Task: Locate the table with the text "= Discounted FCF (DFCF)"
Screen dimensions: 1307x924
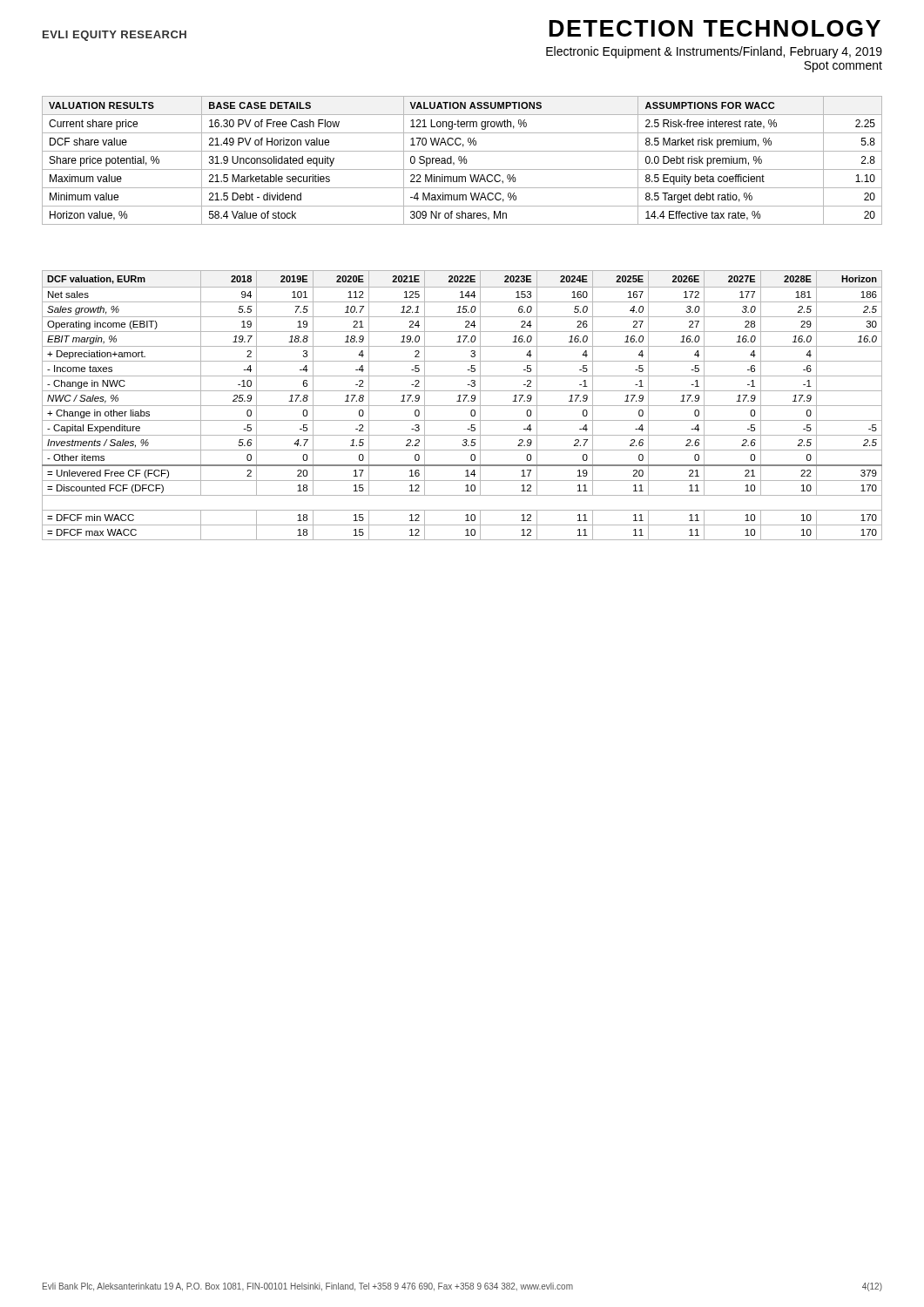Action: [462, 405]
